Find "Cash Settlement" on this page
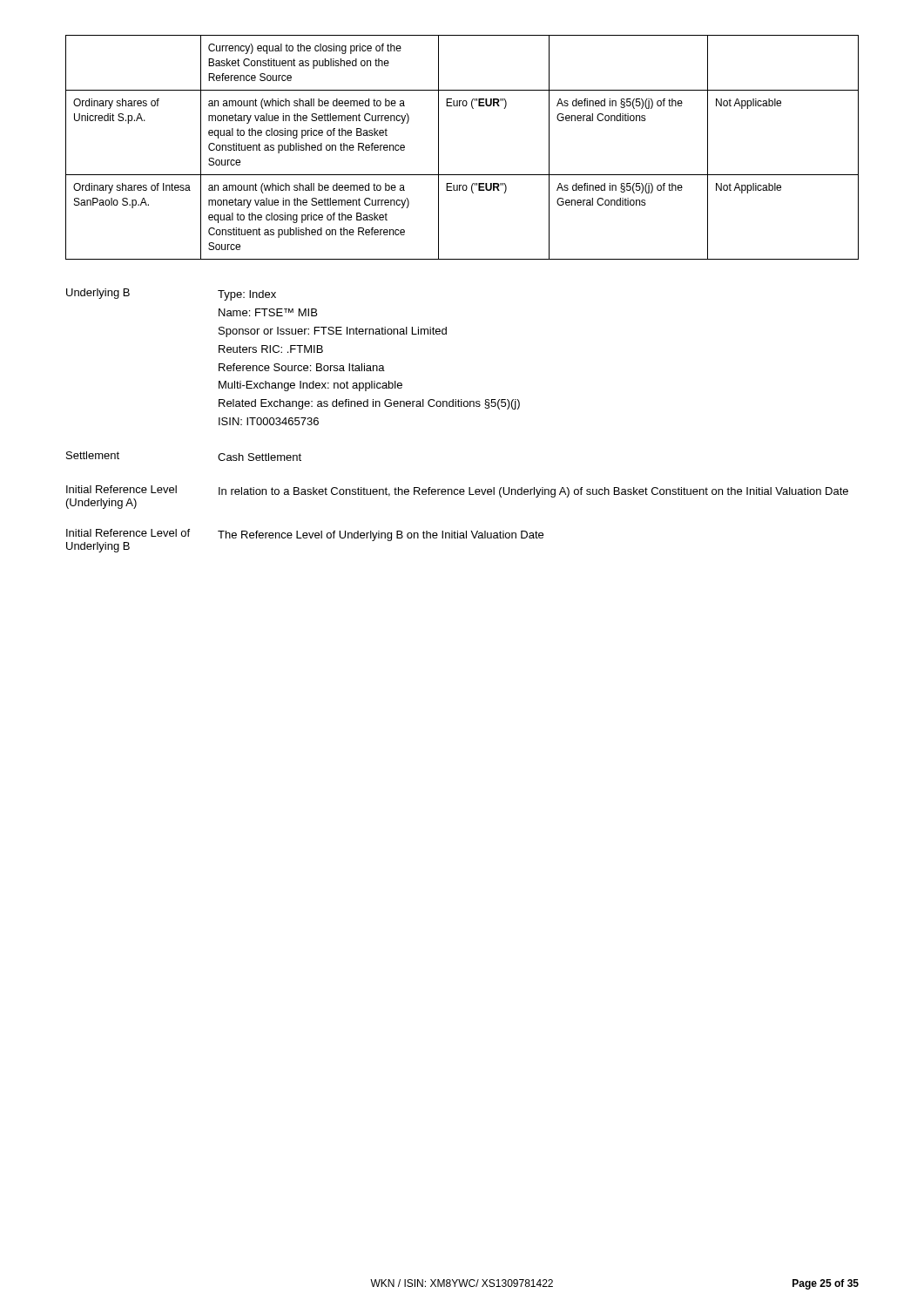Screen dimensions: 1307x924 point(260,457)
